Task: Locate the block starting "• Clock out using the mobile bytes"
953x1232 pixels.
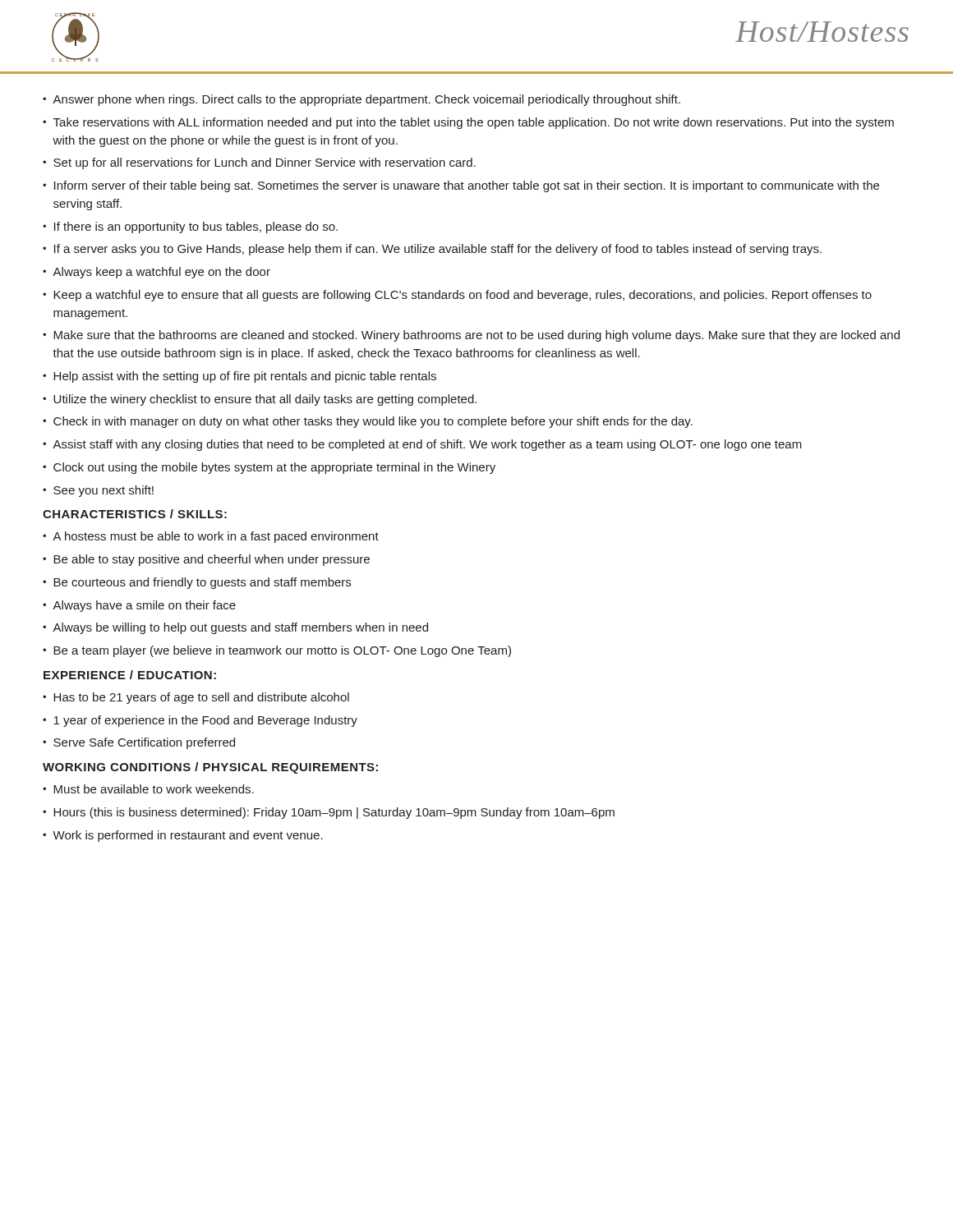Action: pyautogui.click(x=269, y=467)
